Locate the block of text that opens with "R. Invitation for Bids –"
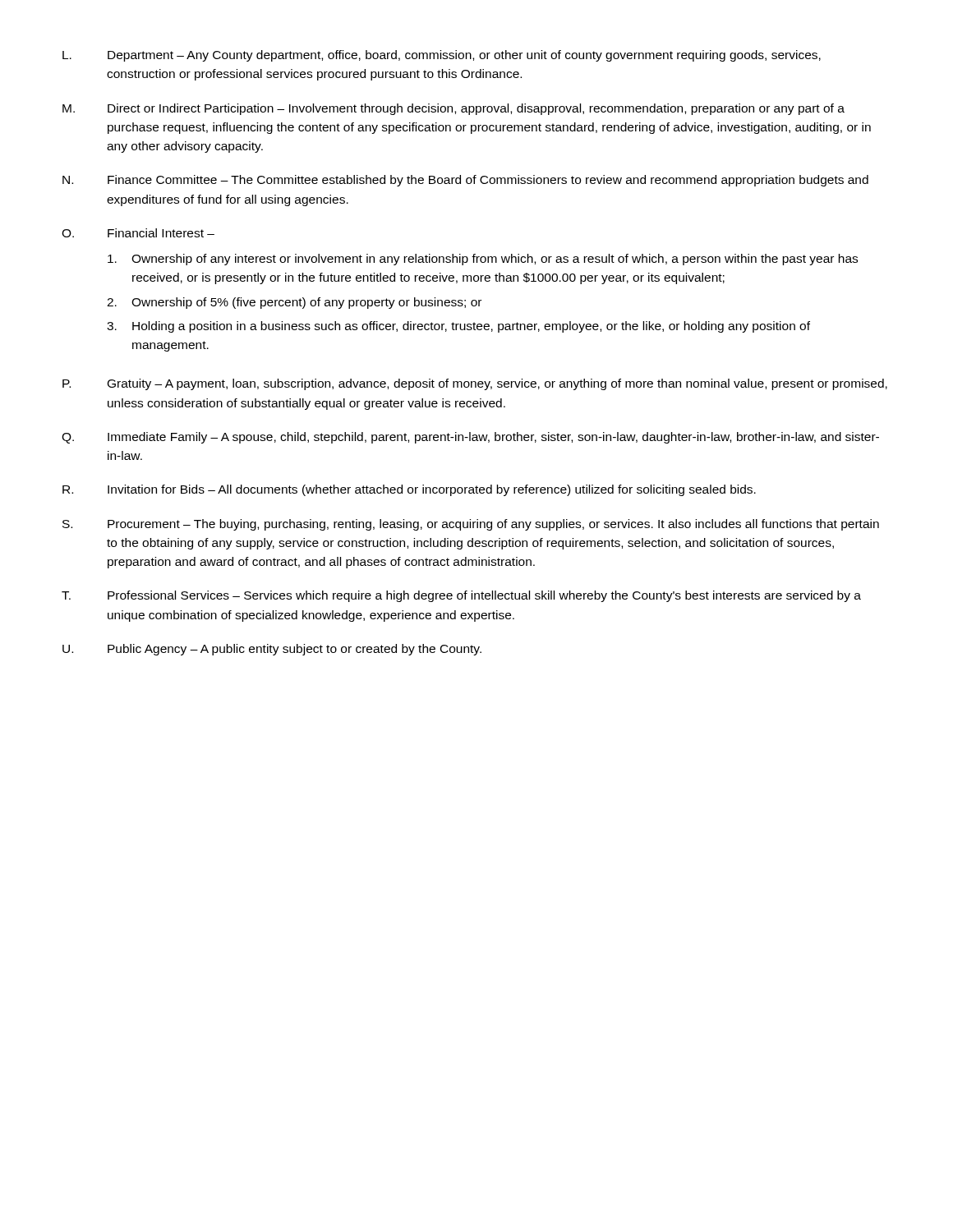The image size is (953, 1232). click(476, 489)
